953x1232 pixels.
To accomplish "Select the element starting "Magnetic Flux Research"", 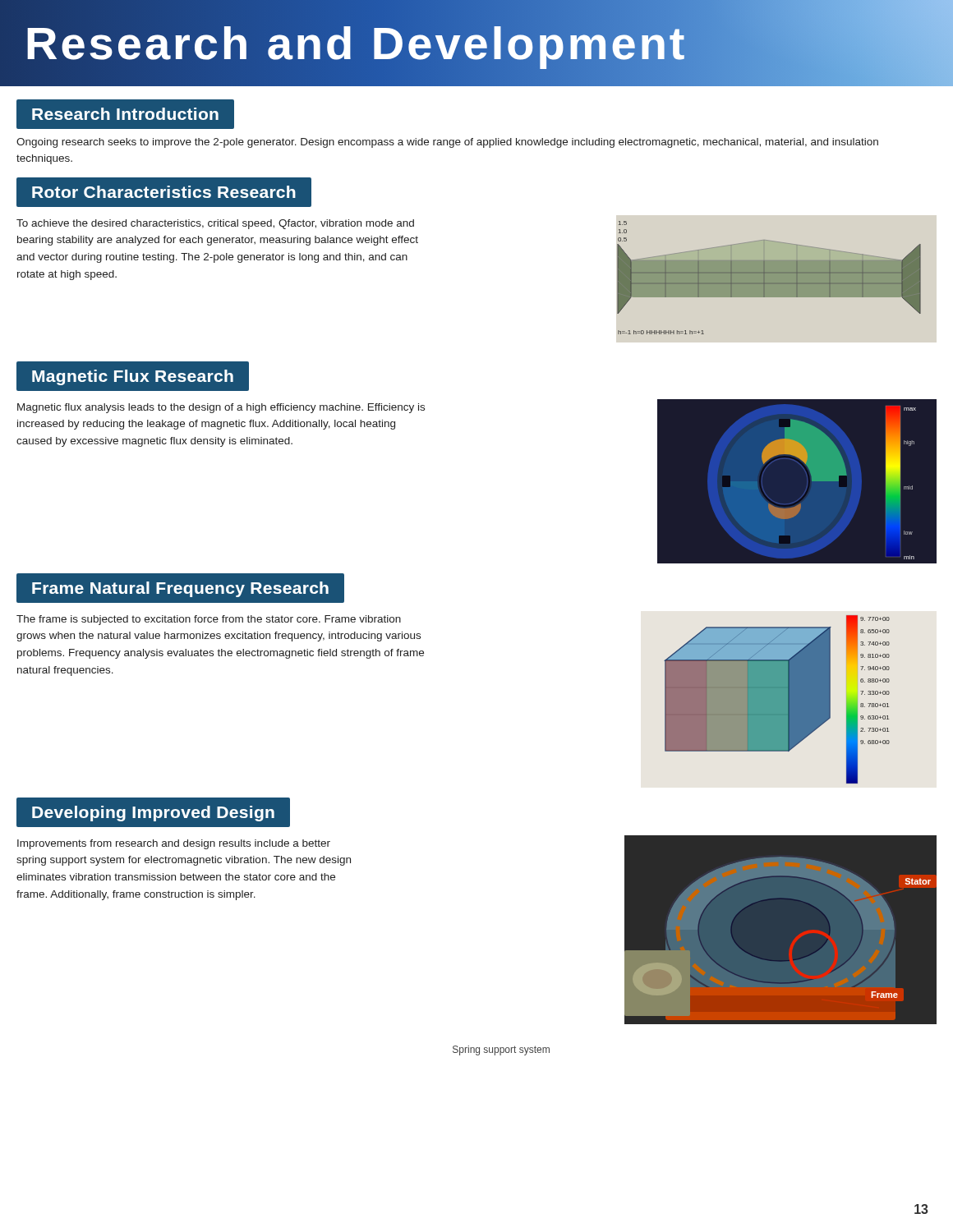I will pos(133,376).
